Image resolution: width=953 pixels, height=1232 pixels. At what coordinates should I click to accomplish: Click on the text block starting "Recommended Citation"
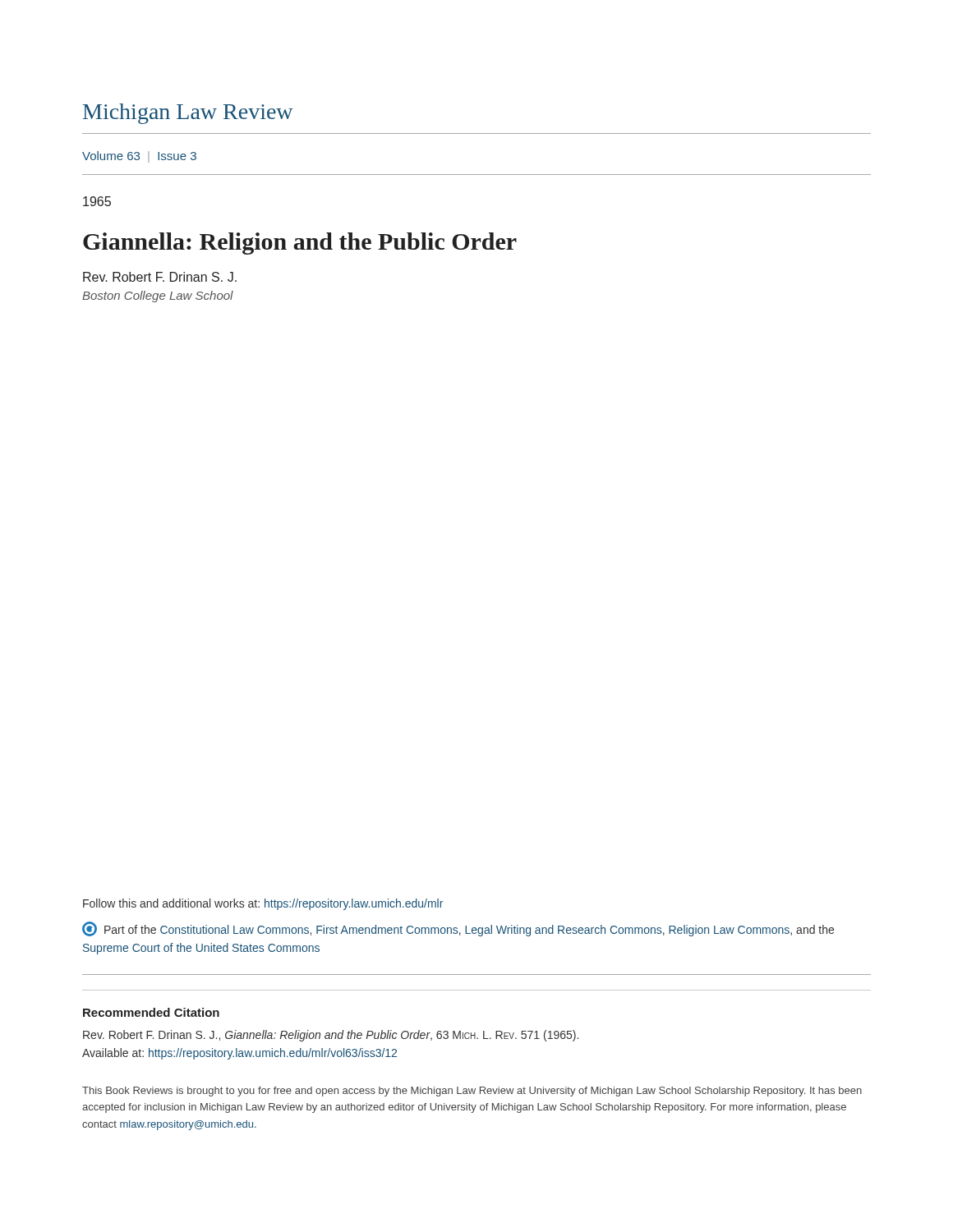click(x=151, y=1012)
